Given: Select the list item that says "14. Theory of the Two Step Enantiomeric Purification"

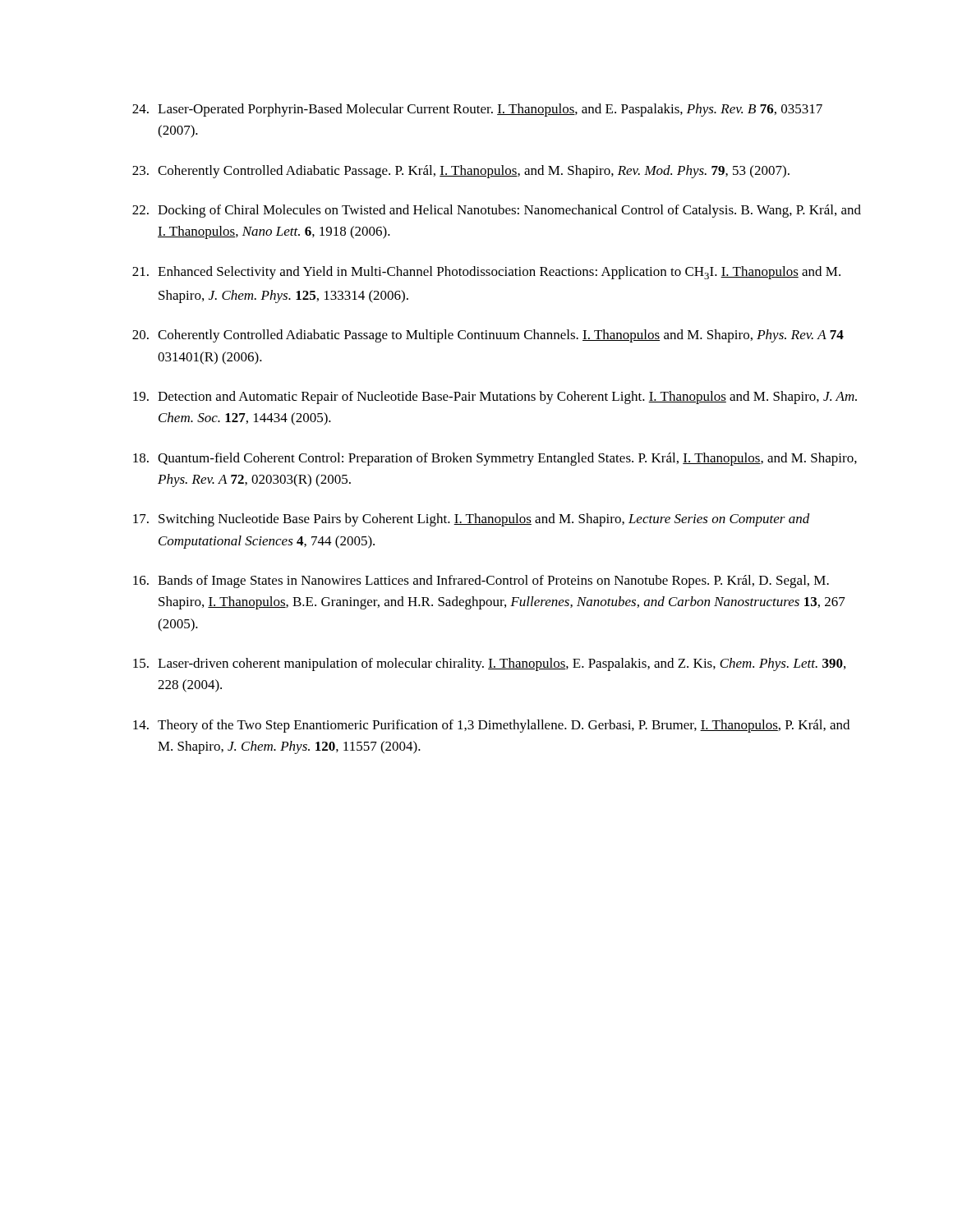Looking at the screenshot, I should pos(485,736).
